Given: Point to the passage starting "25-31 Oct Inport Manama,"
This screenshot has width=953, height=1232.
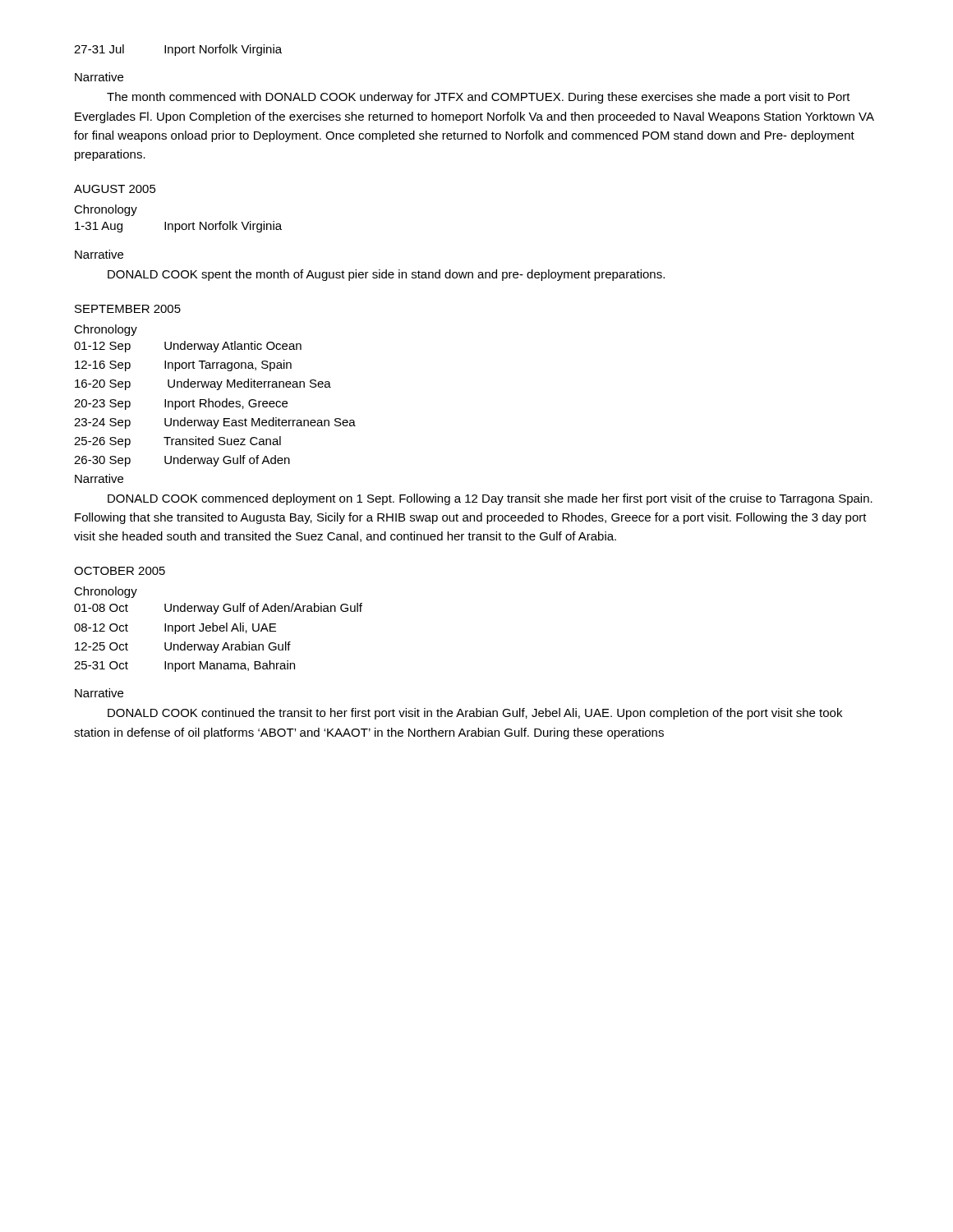Looking at the screenshot, I should (x=185, y=665).
